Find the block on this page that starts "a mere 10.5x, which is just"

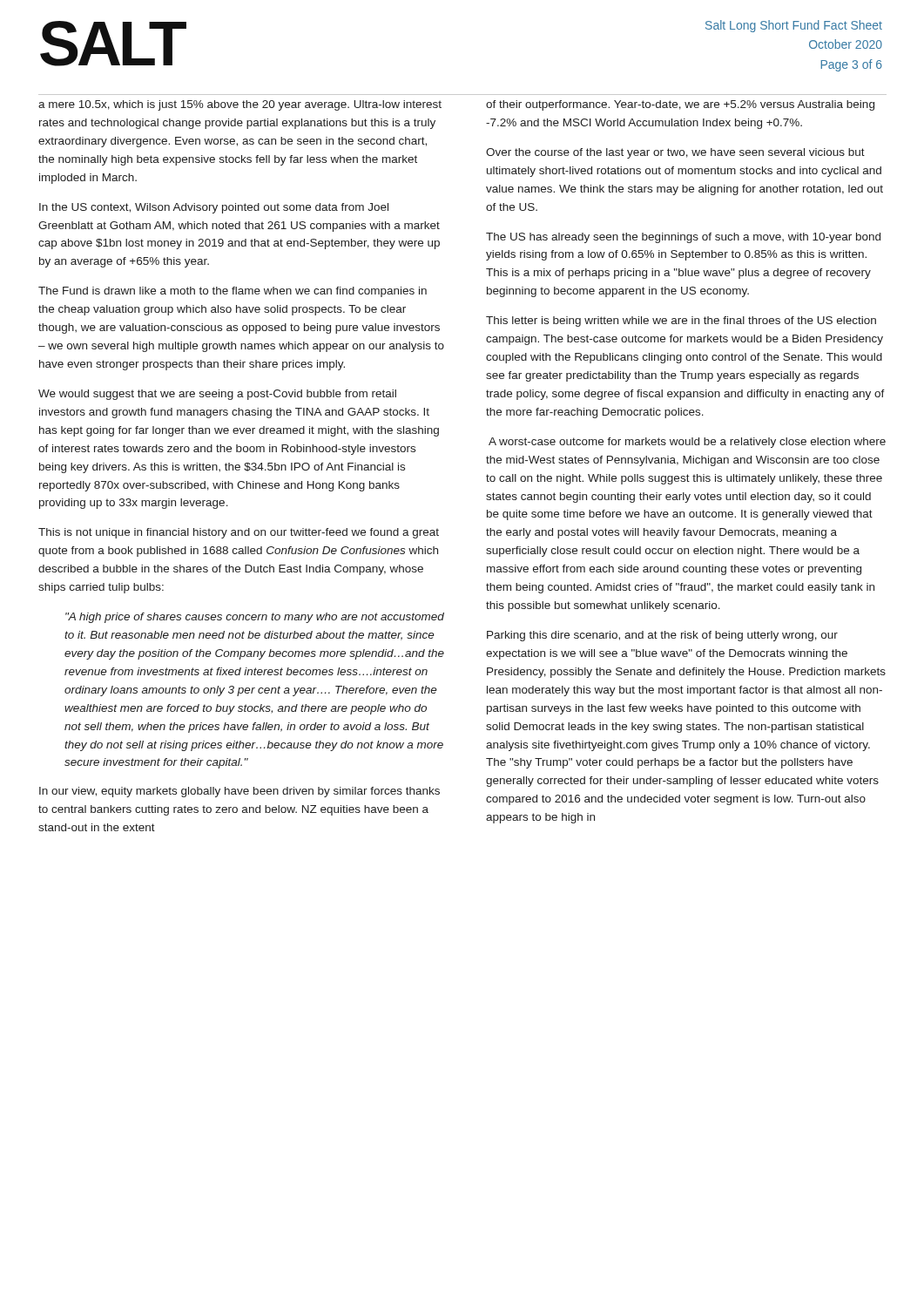tap(242, 141)
